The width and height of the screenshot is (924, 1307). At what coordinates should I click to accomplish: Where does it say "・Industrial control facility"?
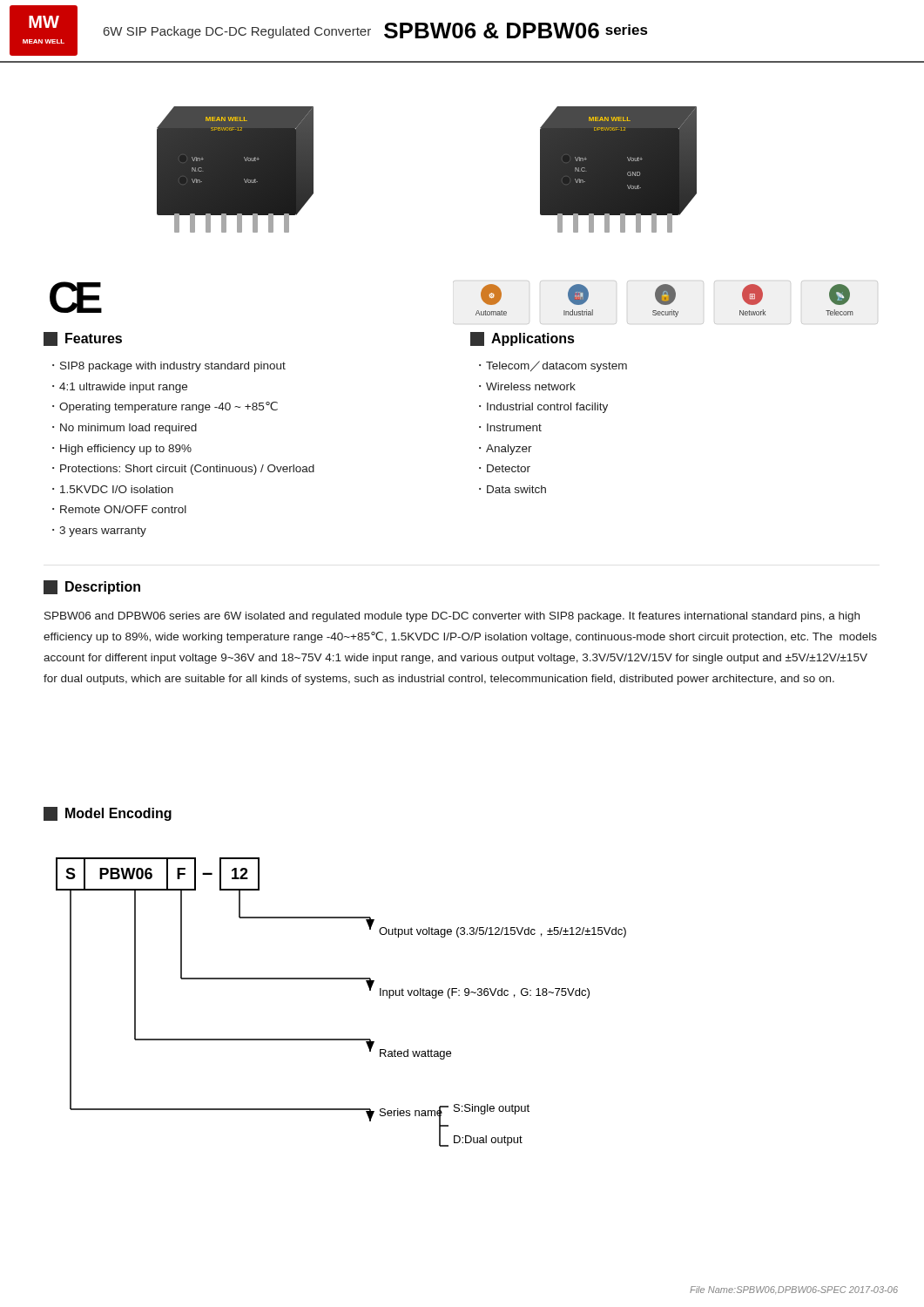tap(541, 407)
